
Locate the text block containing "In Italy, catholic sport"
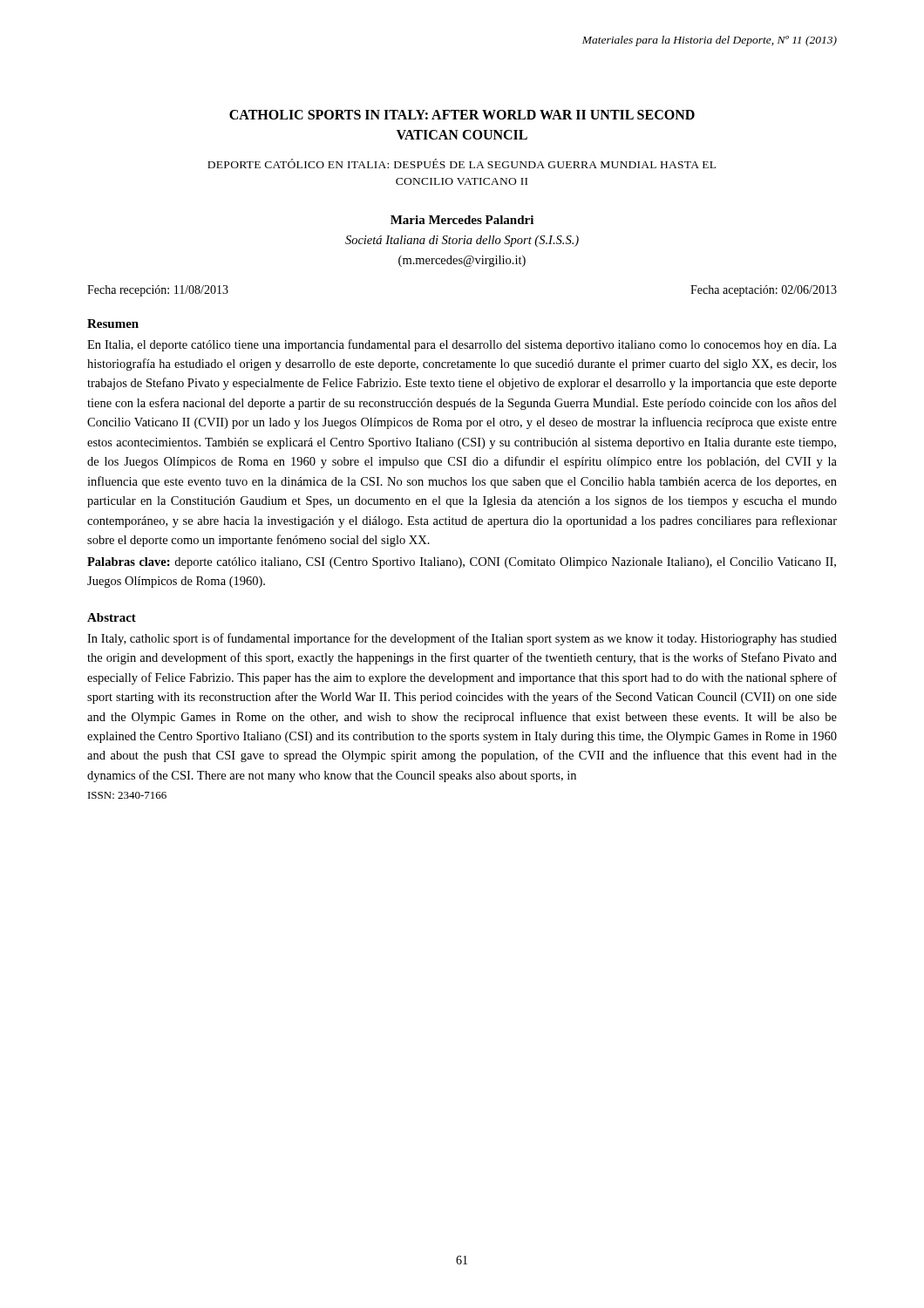[x=462, y=716]
